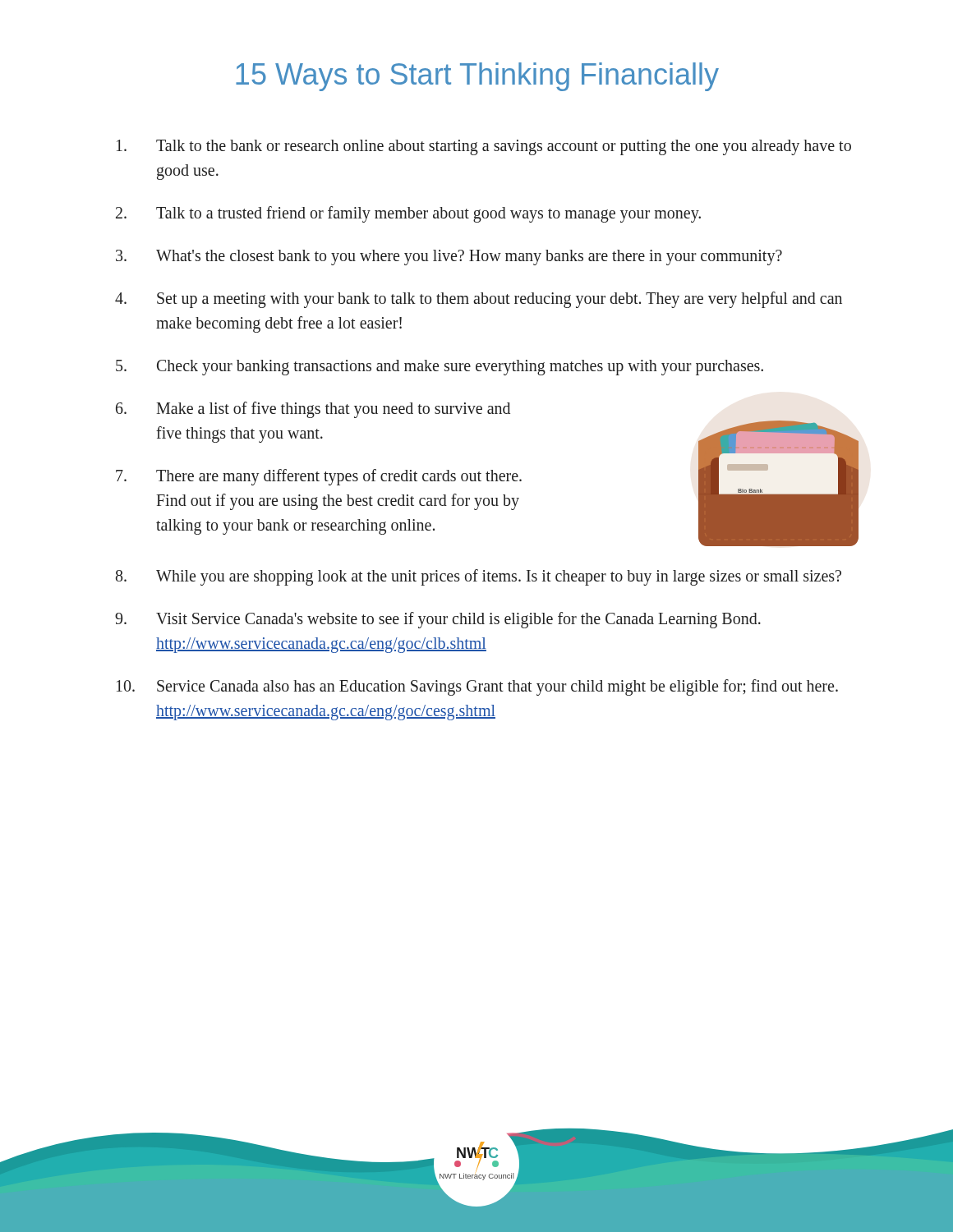Where is the passage that starts "7. There are many different"?
The width and height of the screenshot is (953, 1232).
point(322,500)
